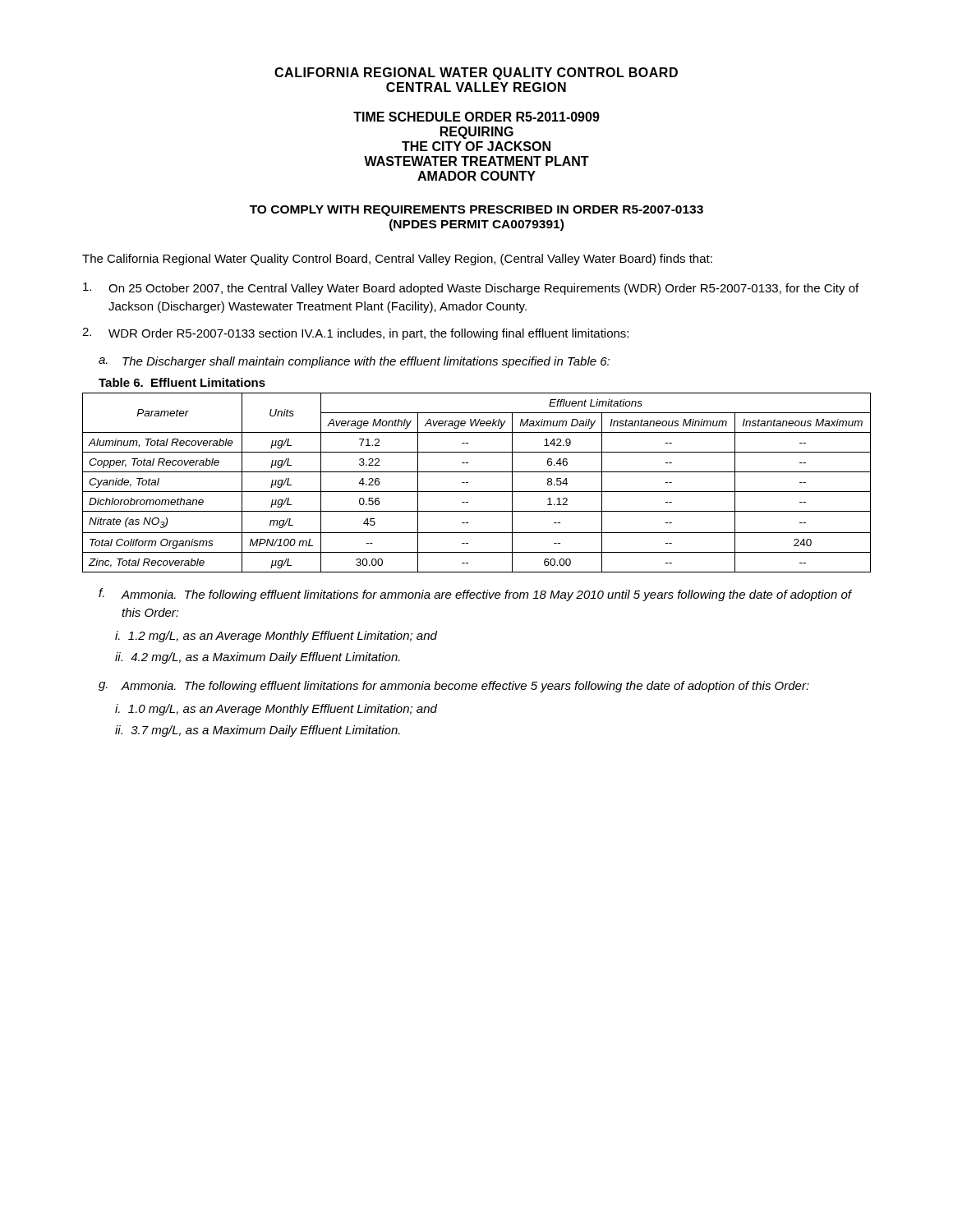Locate the list item containing "On 25 October"
The image size is (953, 1232).
[476, 297]
